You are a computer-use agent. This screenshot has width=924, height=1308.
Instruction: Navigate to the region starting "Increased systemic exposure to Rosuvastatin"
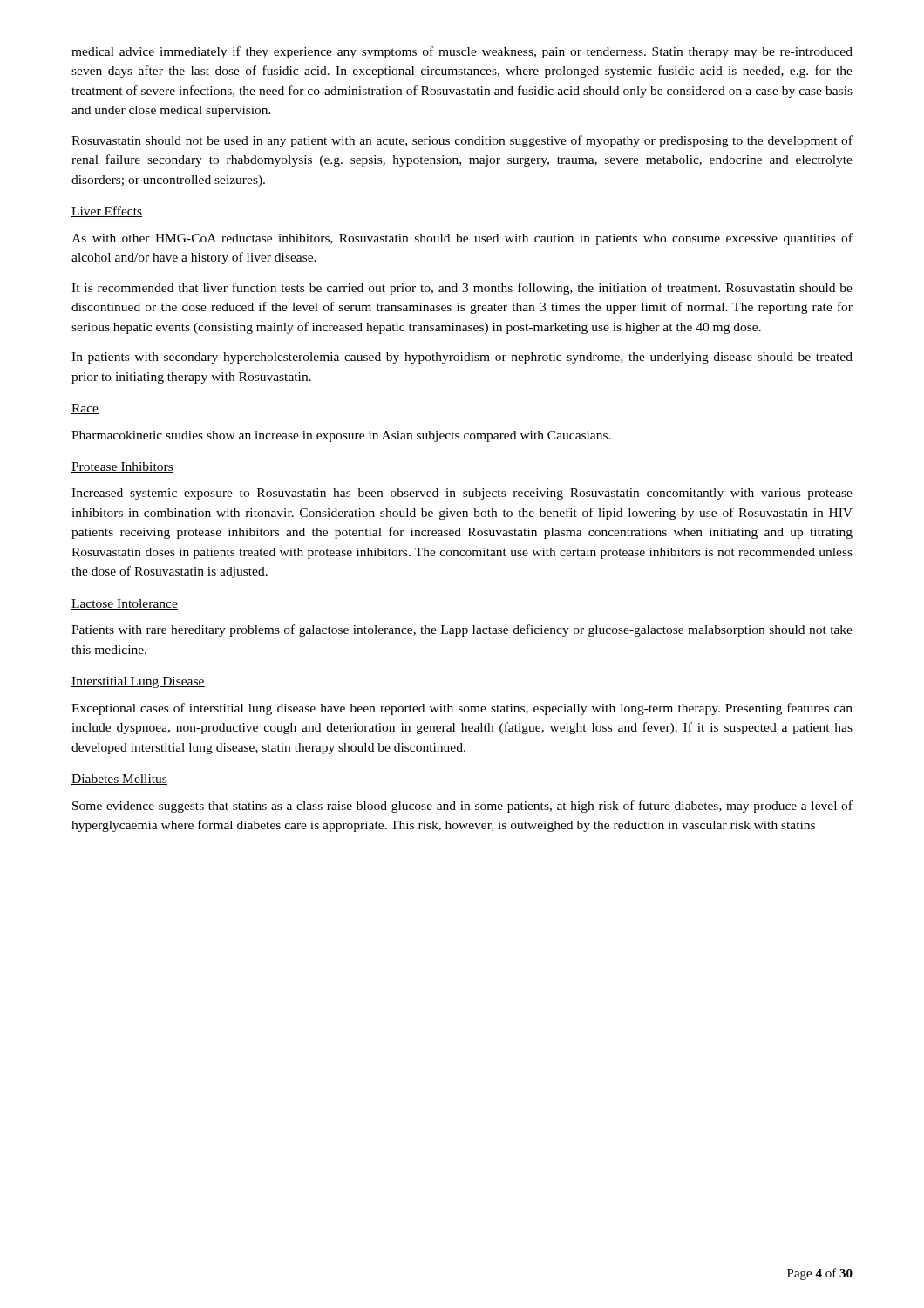coord(462,532)
